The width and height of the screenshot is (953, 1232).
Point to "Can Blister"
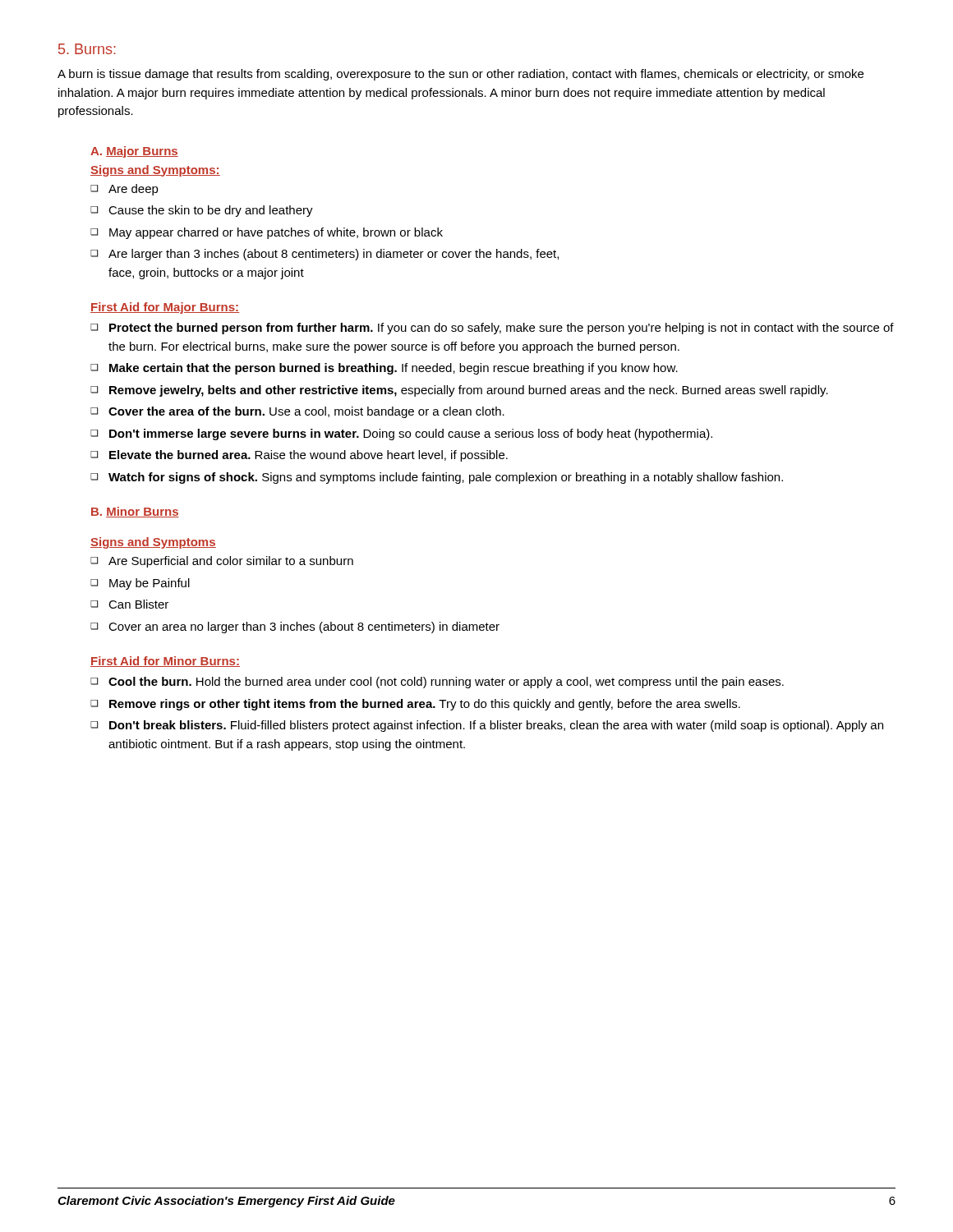139,604
